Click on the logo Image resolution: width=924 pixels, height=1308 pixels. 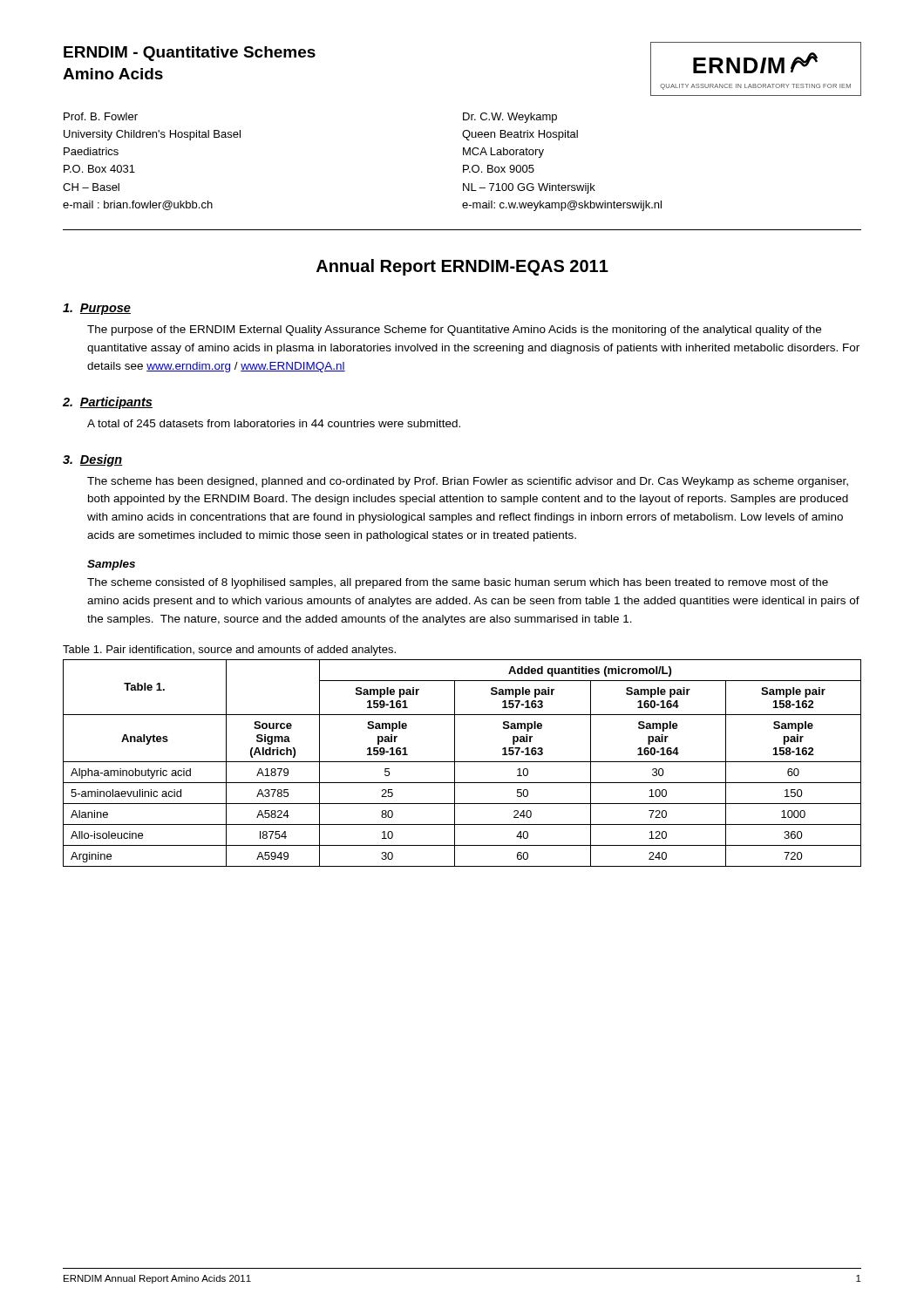[756, 69]
